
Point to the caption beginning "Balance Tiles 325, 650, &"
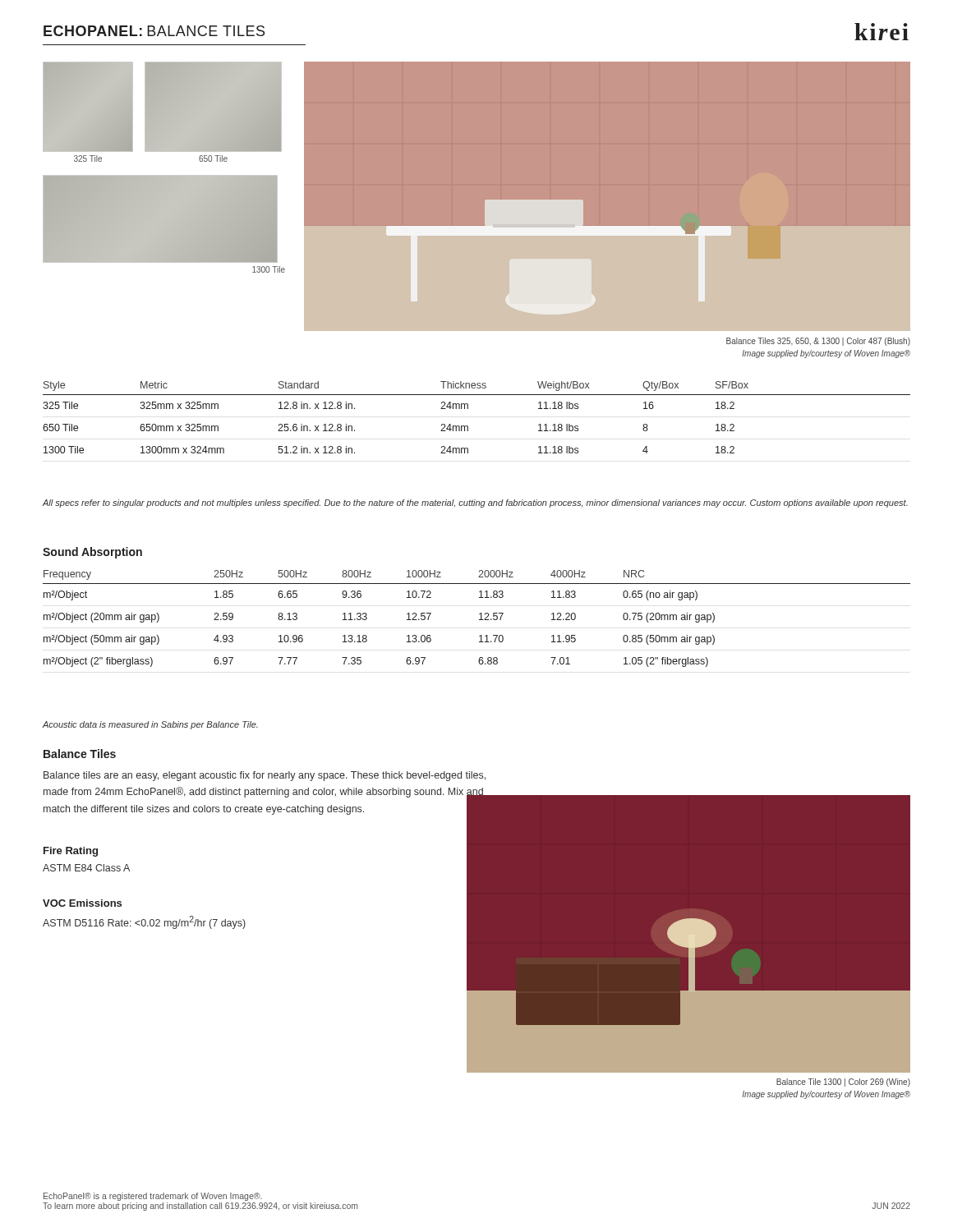point(818,347)
